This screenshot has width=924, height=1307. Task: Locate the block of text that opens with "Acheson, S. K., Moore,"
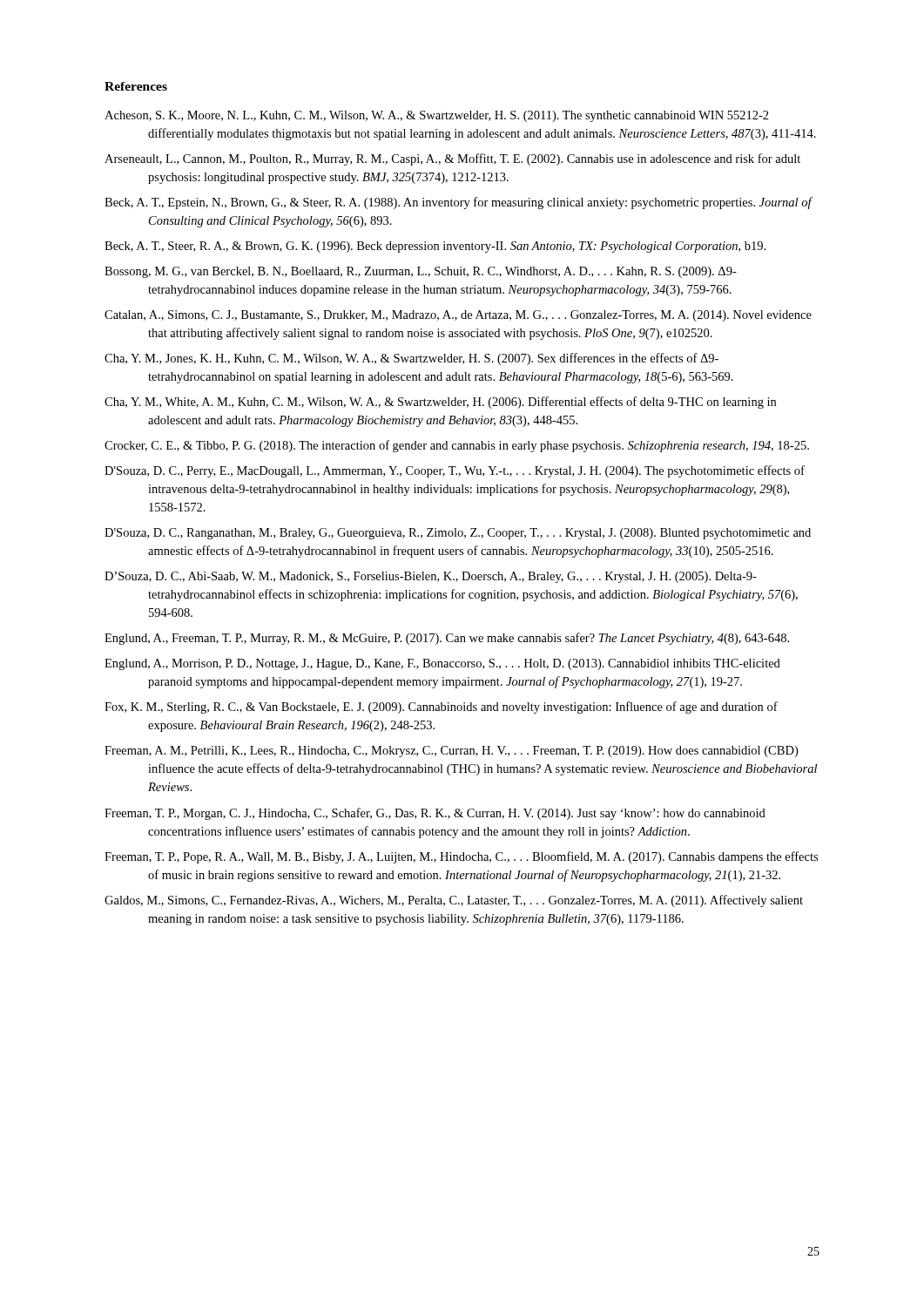tap(460, 124)
